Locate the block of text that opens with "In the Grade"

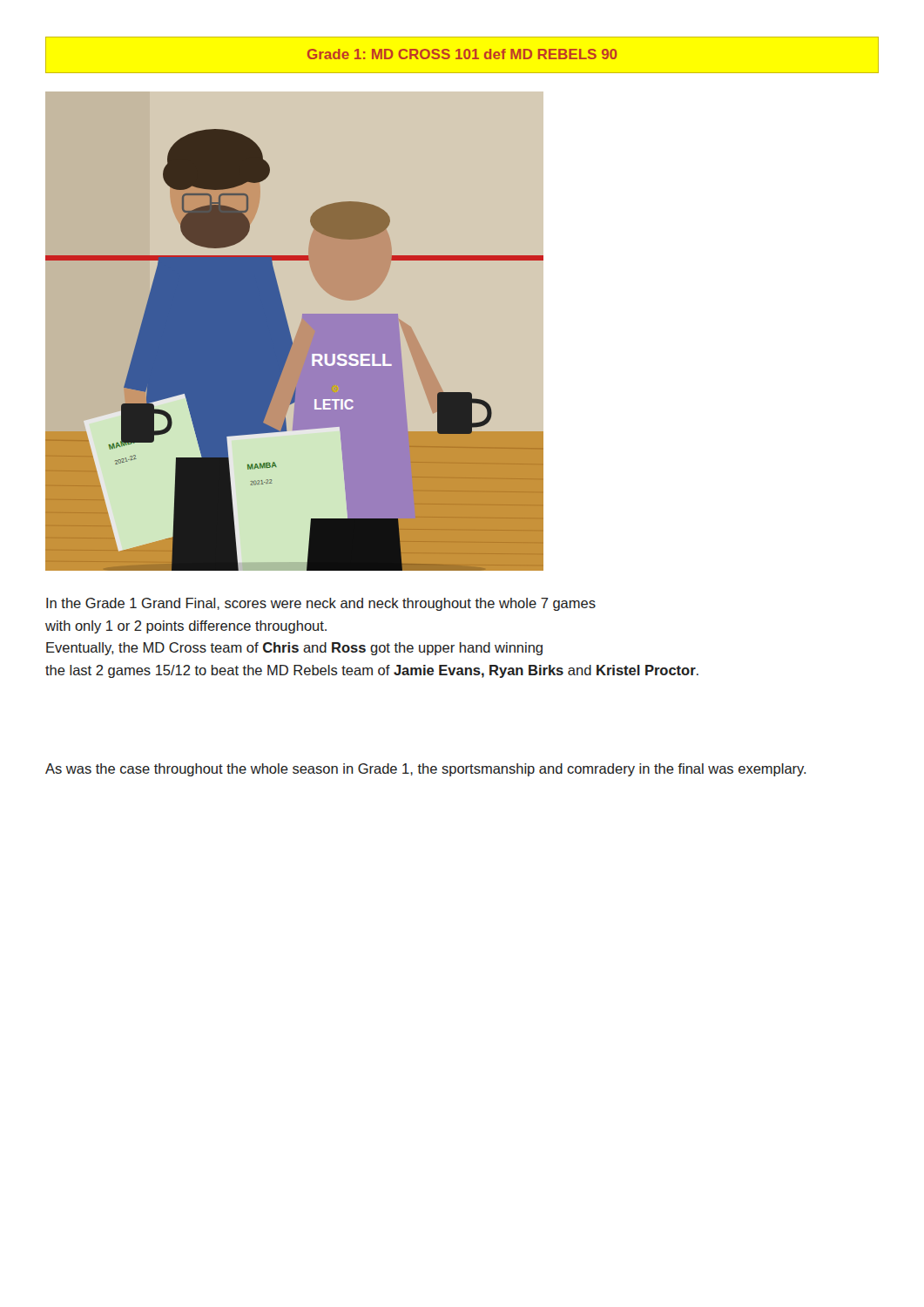click(x=462, y=637)
